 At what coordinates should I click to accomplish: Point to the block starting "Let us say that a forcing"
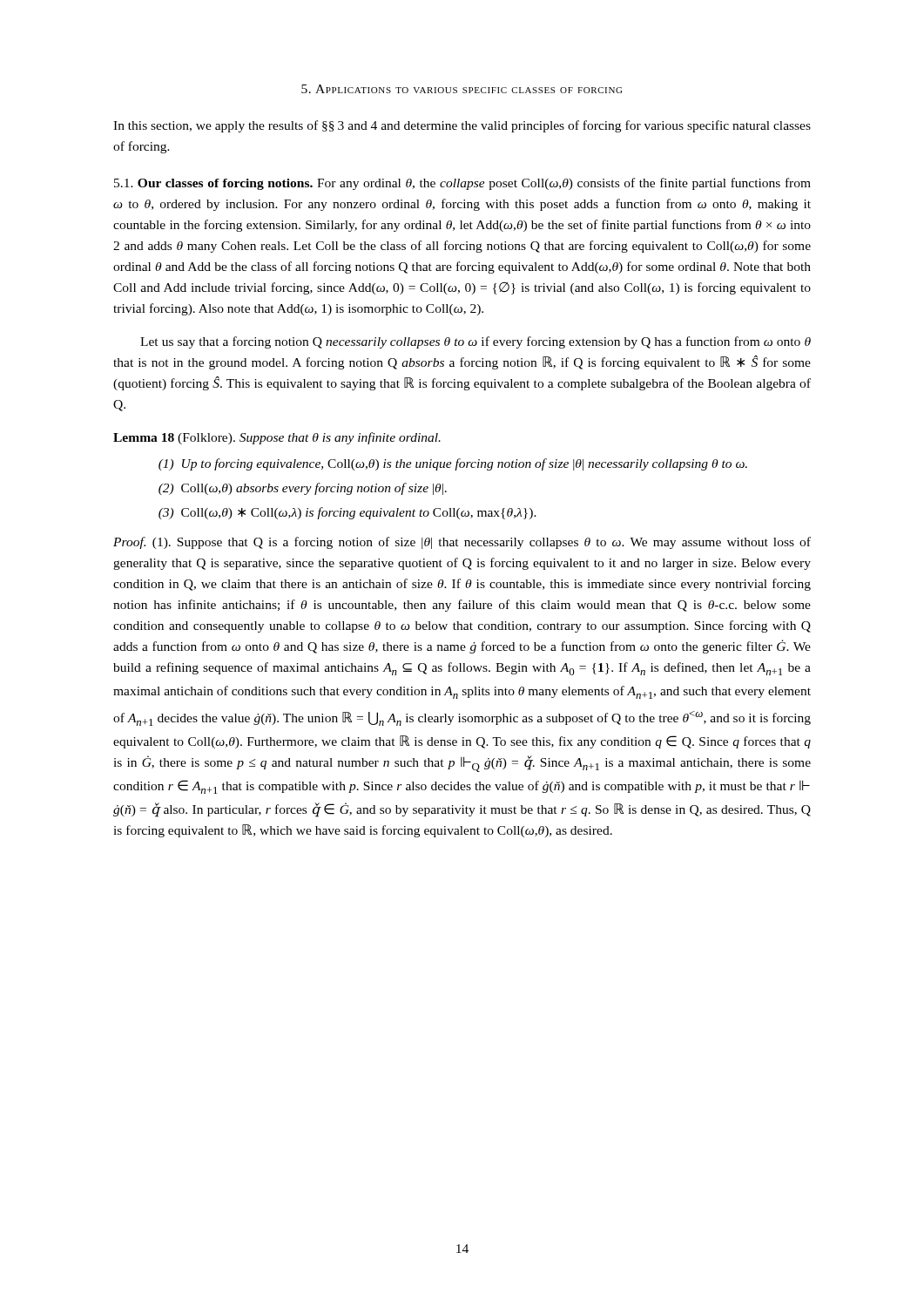(x=462, y=373)
